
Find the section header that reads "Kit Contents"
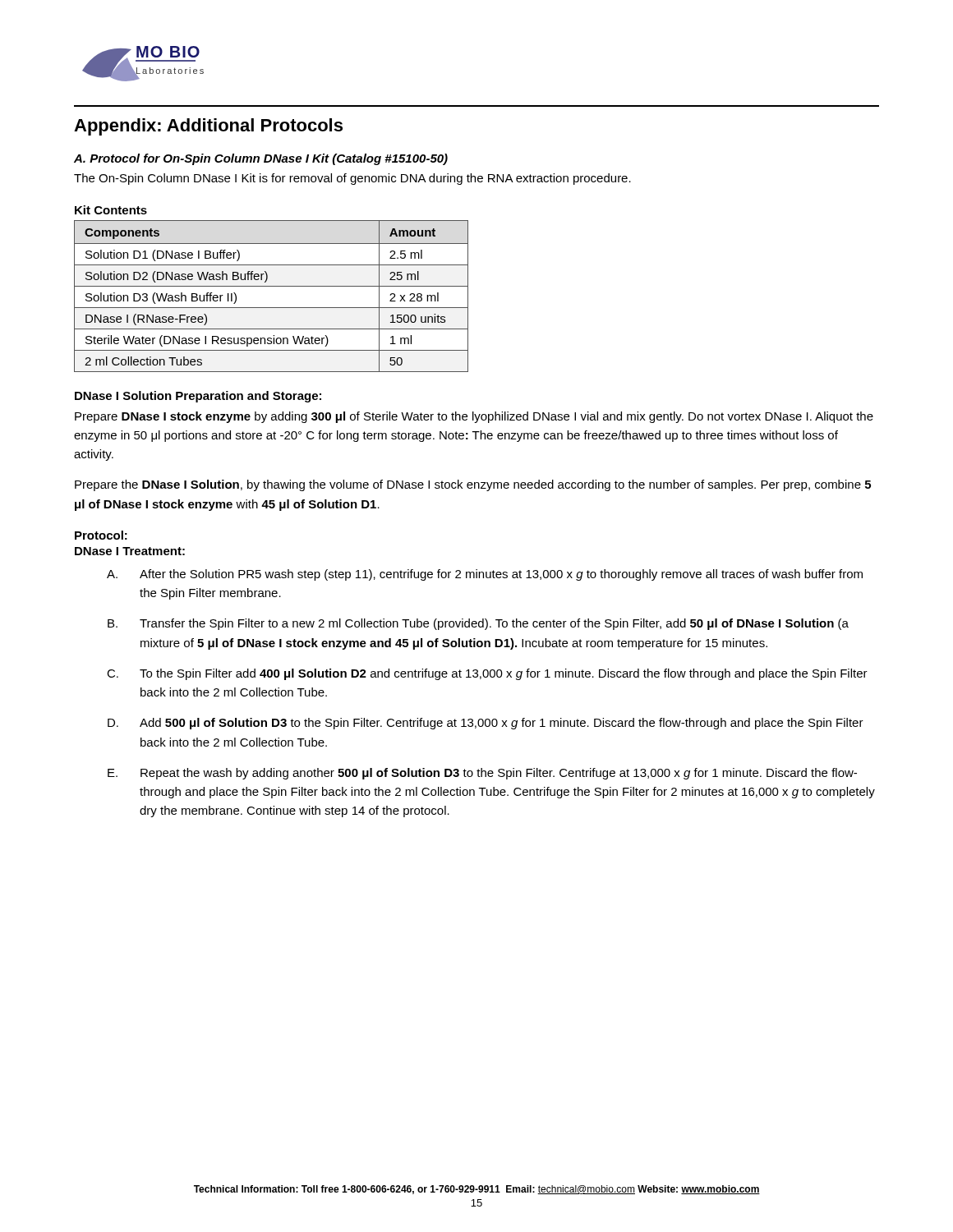click(111, 210)
